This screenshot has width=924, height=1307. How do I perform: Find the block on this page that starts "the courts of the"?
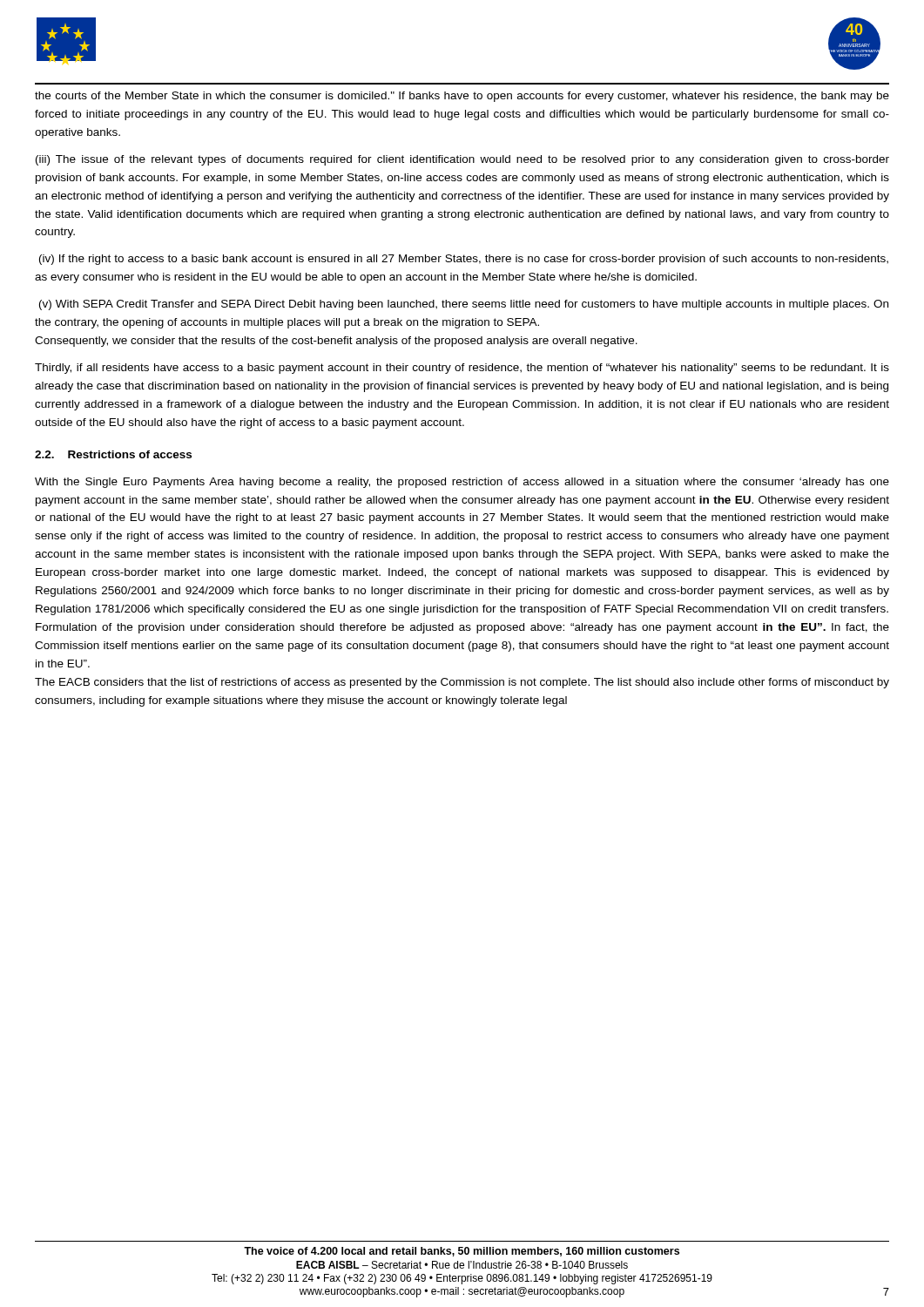point(462,114)
